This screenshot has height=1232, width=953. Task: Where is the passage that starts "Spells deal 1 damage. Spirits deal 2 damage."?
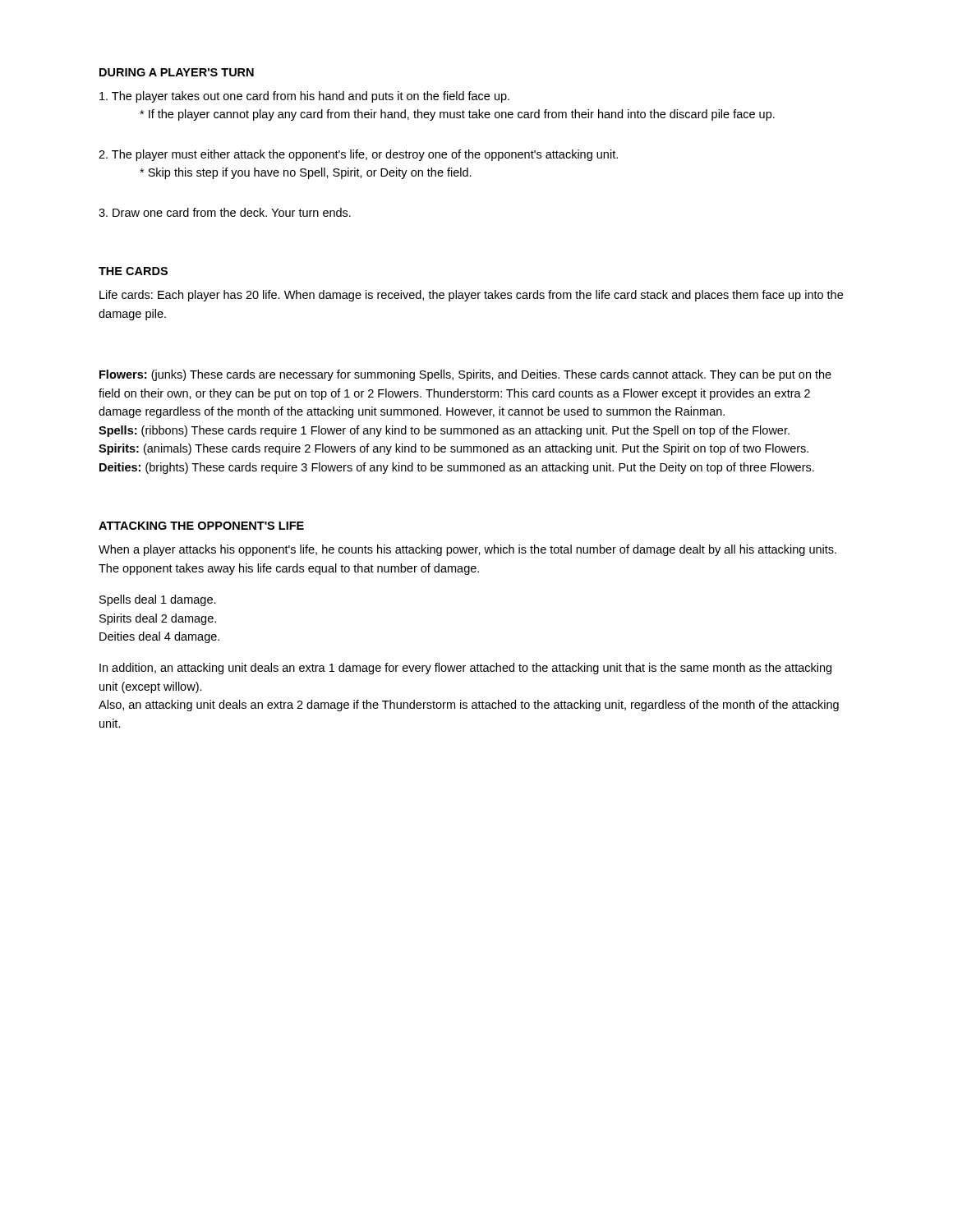(159, 618)
